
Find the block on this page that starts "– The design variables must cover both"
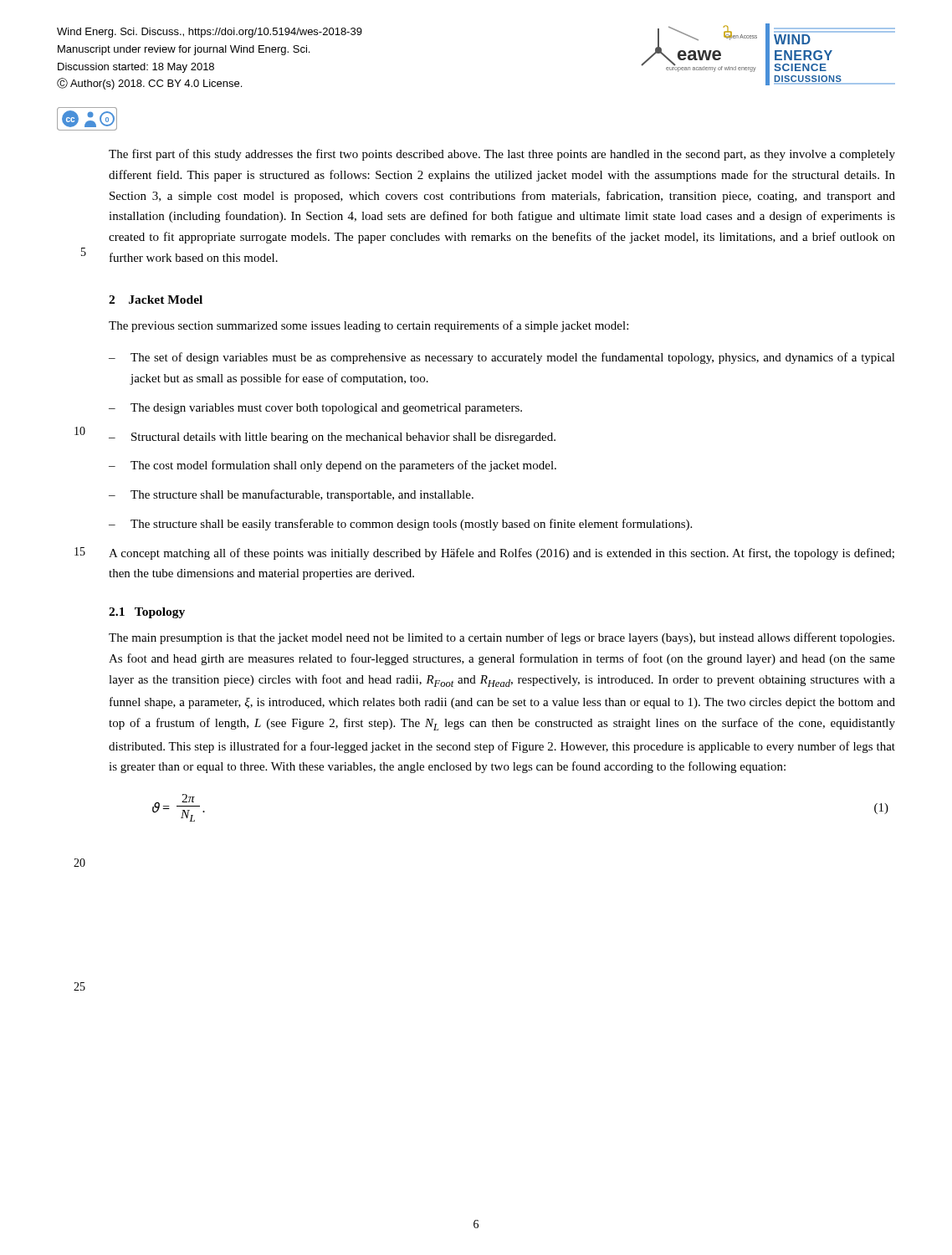316,408
